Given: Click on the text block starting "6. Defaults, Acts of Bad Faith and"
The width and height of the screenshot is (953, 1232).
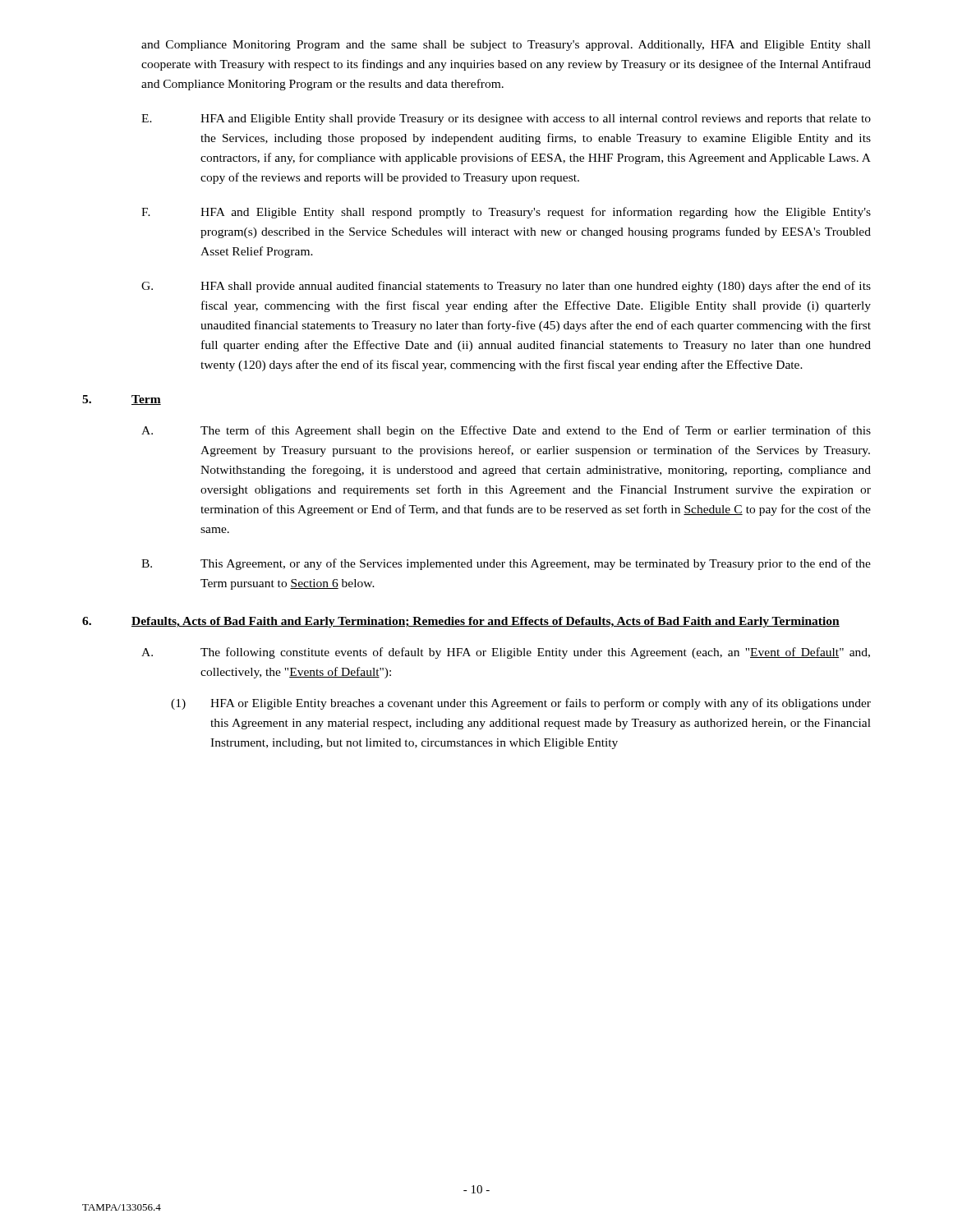Looking at the screenshot, I should 461,621.
